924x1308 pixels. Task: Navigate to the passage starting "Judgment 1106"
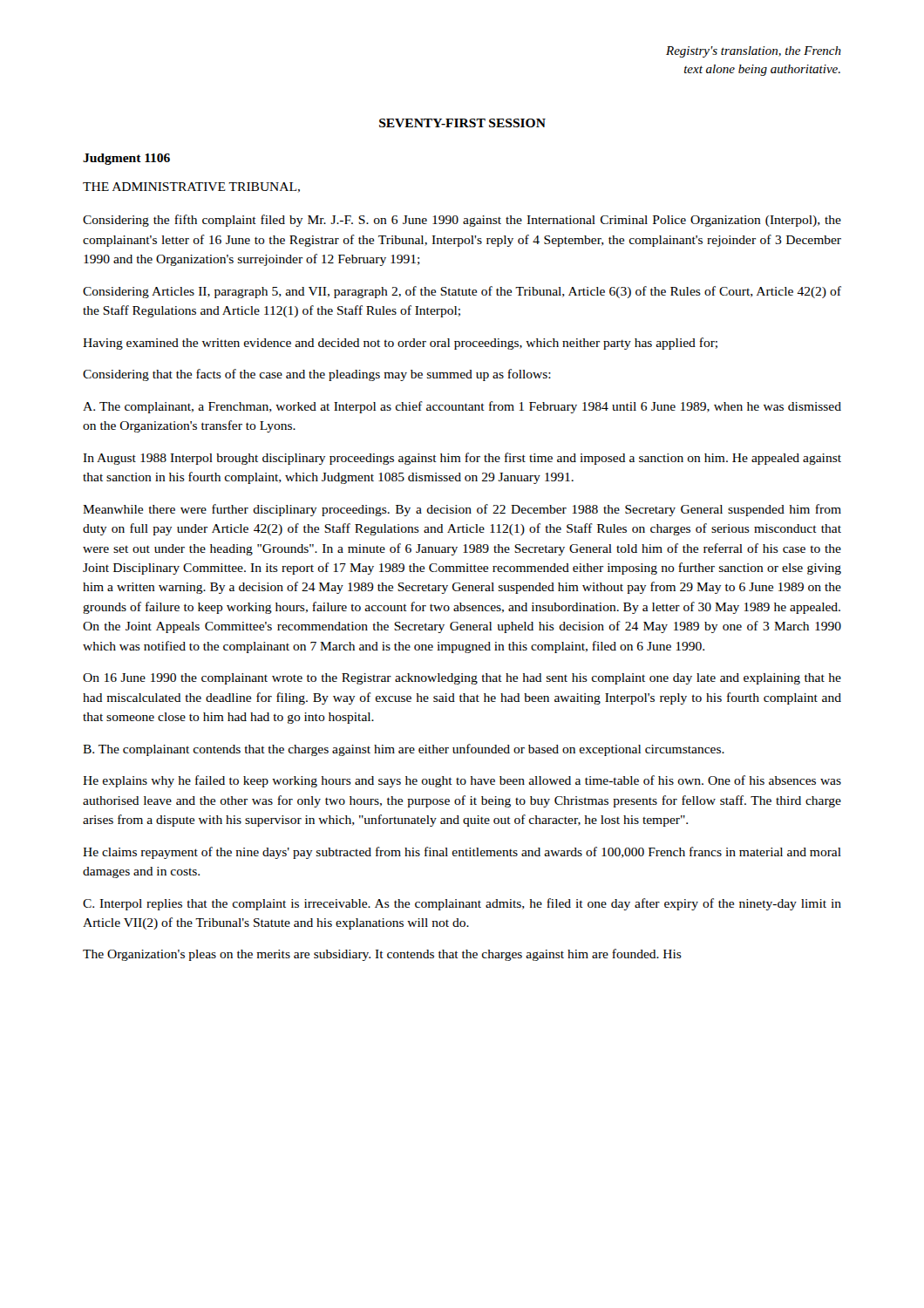127,158
